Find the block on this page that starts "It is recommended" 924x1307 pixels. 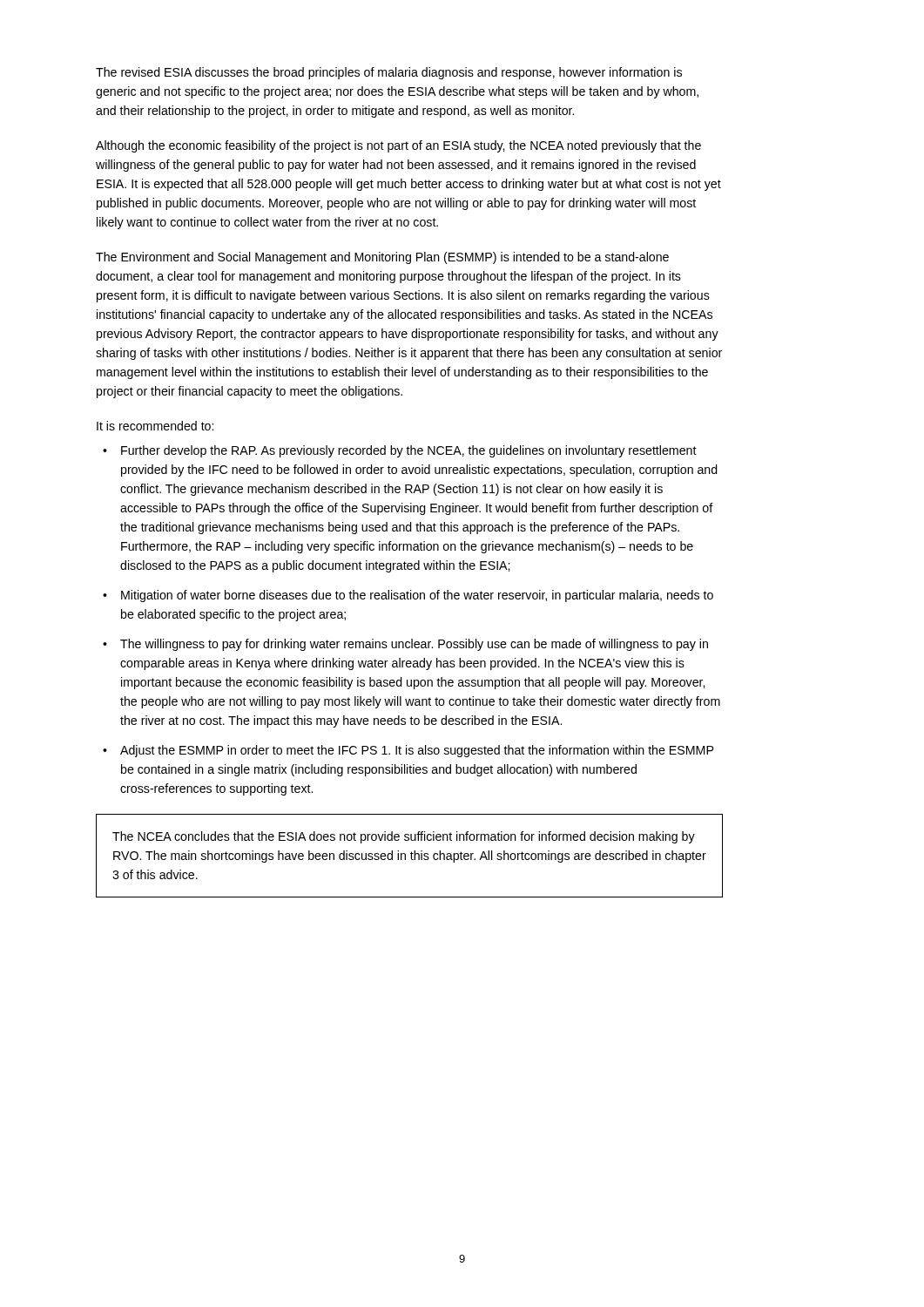[155, 426]
